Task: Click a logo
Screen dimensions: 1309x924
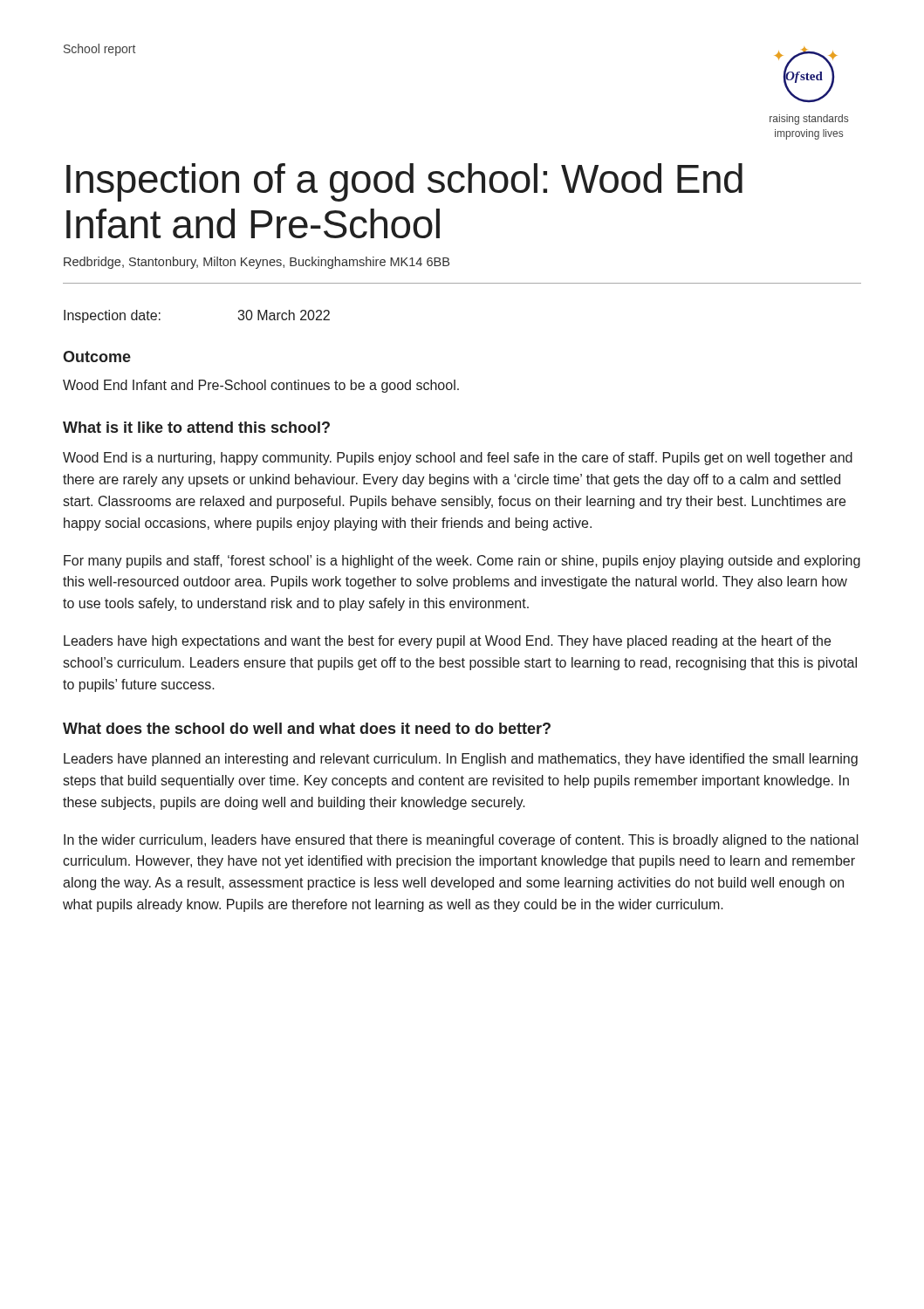Action: [809, 91]
